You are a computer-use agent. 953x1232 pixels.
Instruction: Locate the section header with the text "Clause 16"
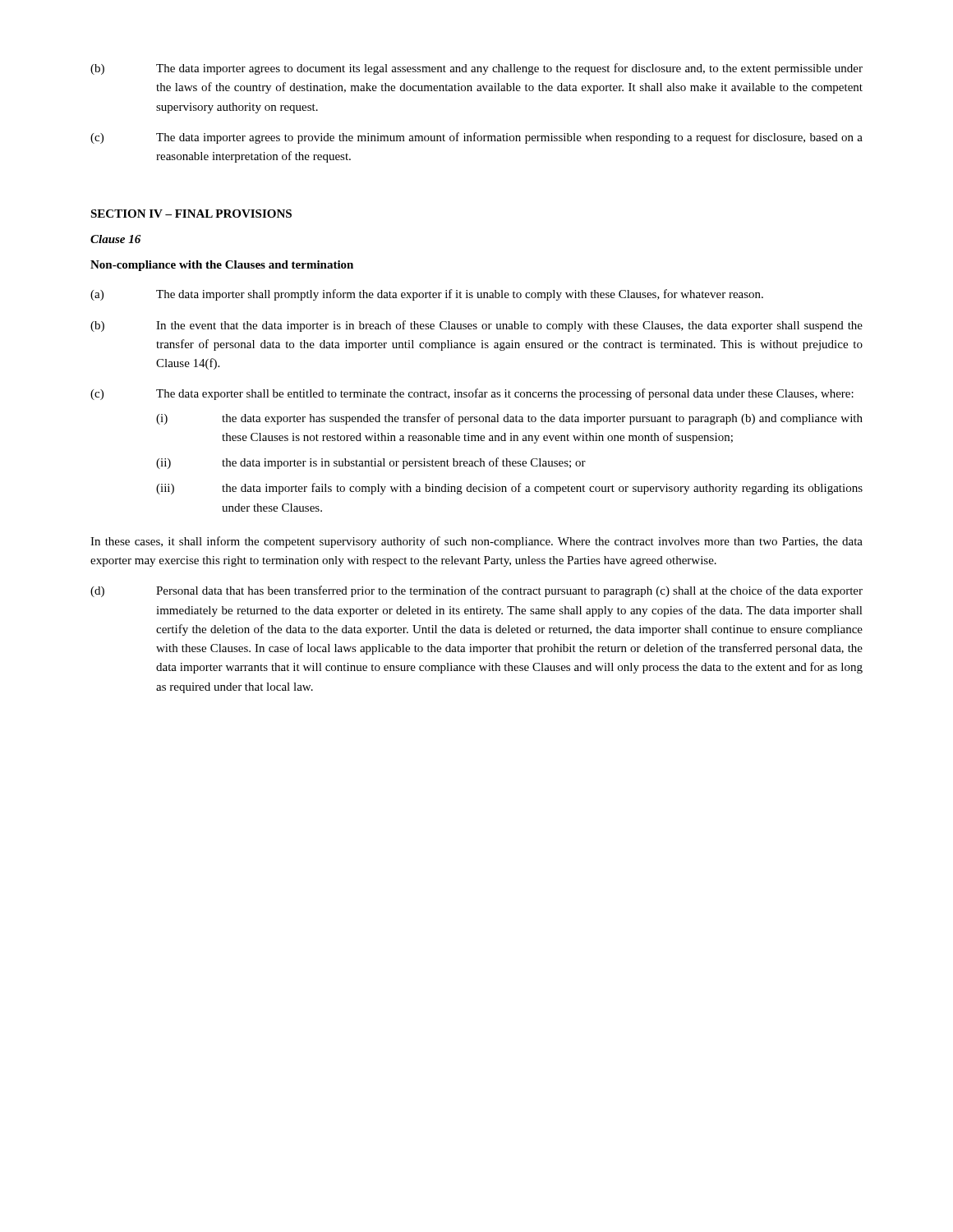[x=116, y=239]
